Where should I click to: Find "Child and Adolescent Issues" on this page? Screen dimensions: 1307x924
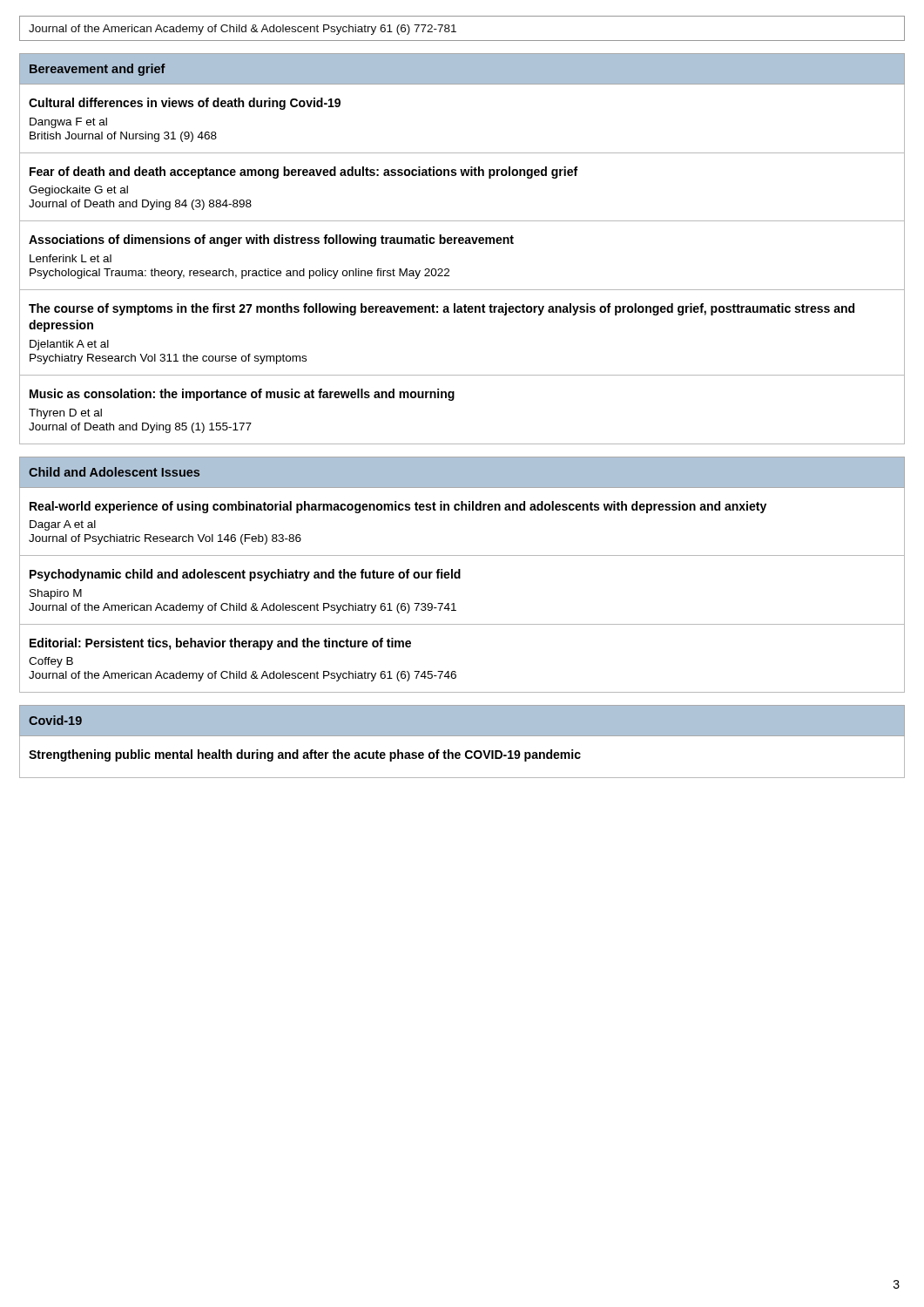click(114, 472)
